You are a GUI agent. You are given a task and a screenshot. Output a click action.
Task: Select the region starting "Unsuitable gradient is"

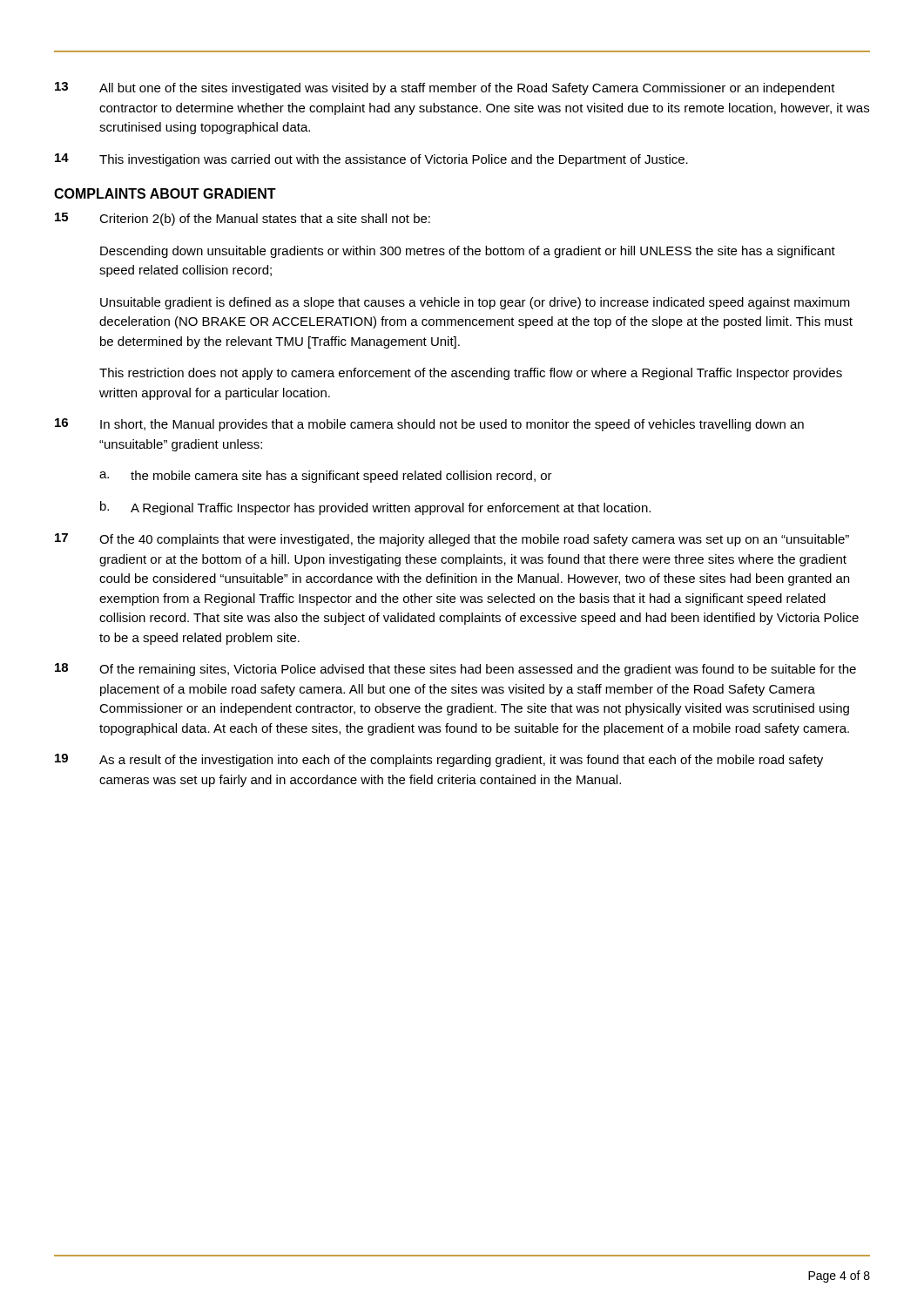(476, 321)
